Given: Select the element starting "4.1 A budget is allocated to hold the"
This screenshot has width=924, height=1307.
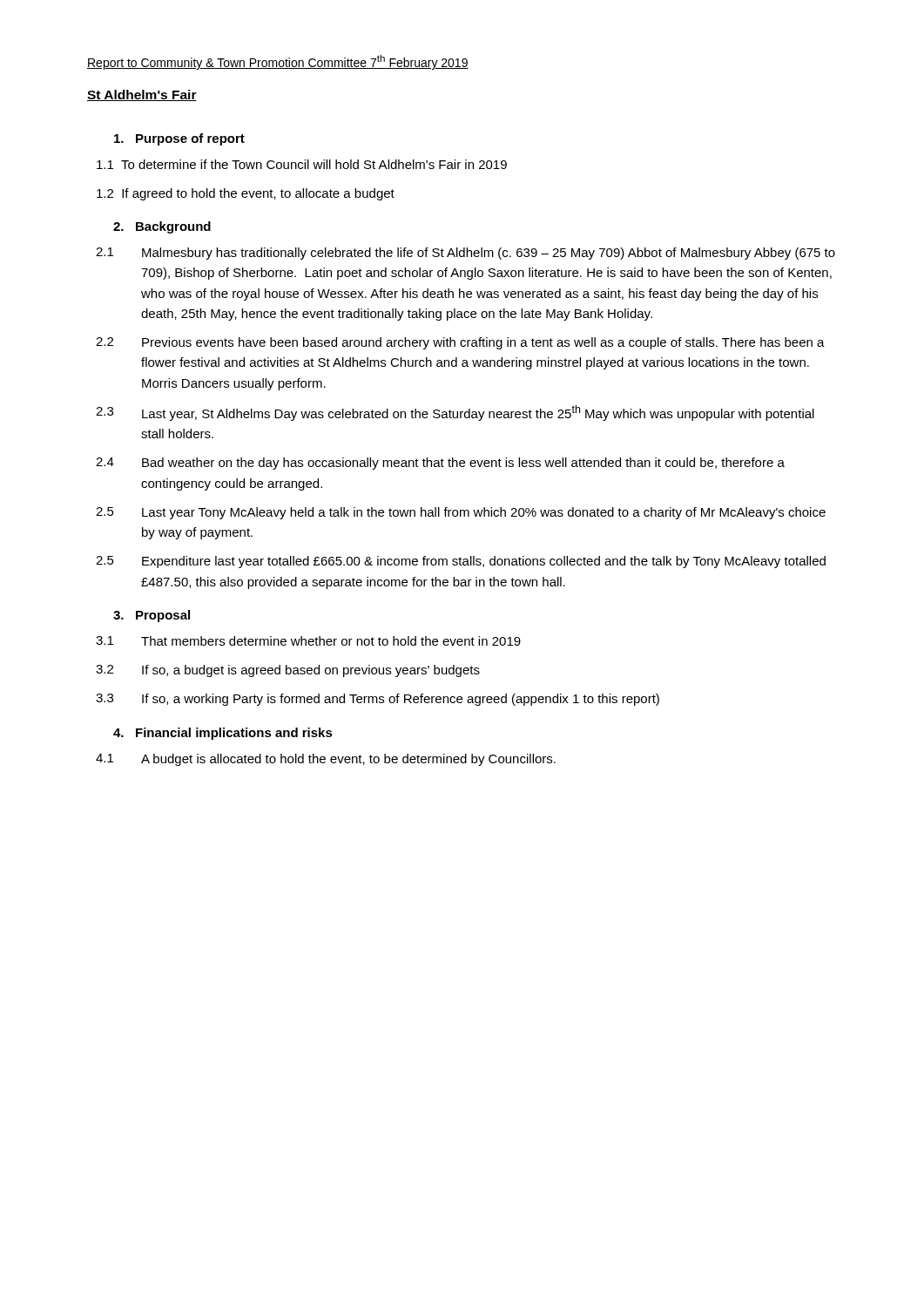Looking at the screenshot, I should pos(462,758).
